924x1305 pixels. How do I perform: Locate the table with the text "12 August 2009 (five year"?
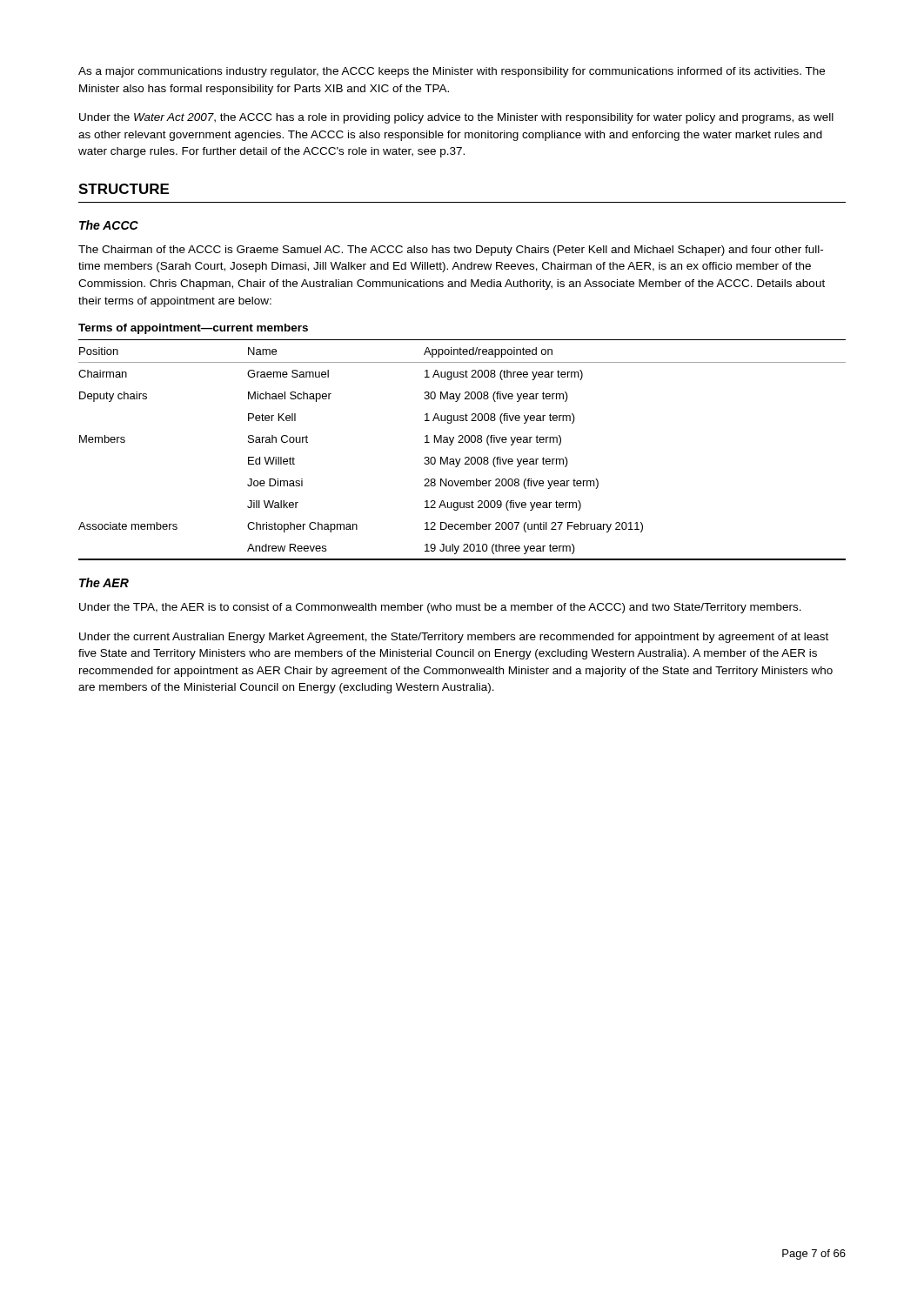click(462, 450)
